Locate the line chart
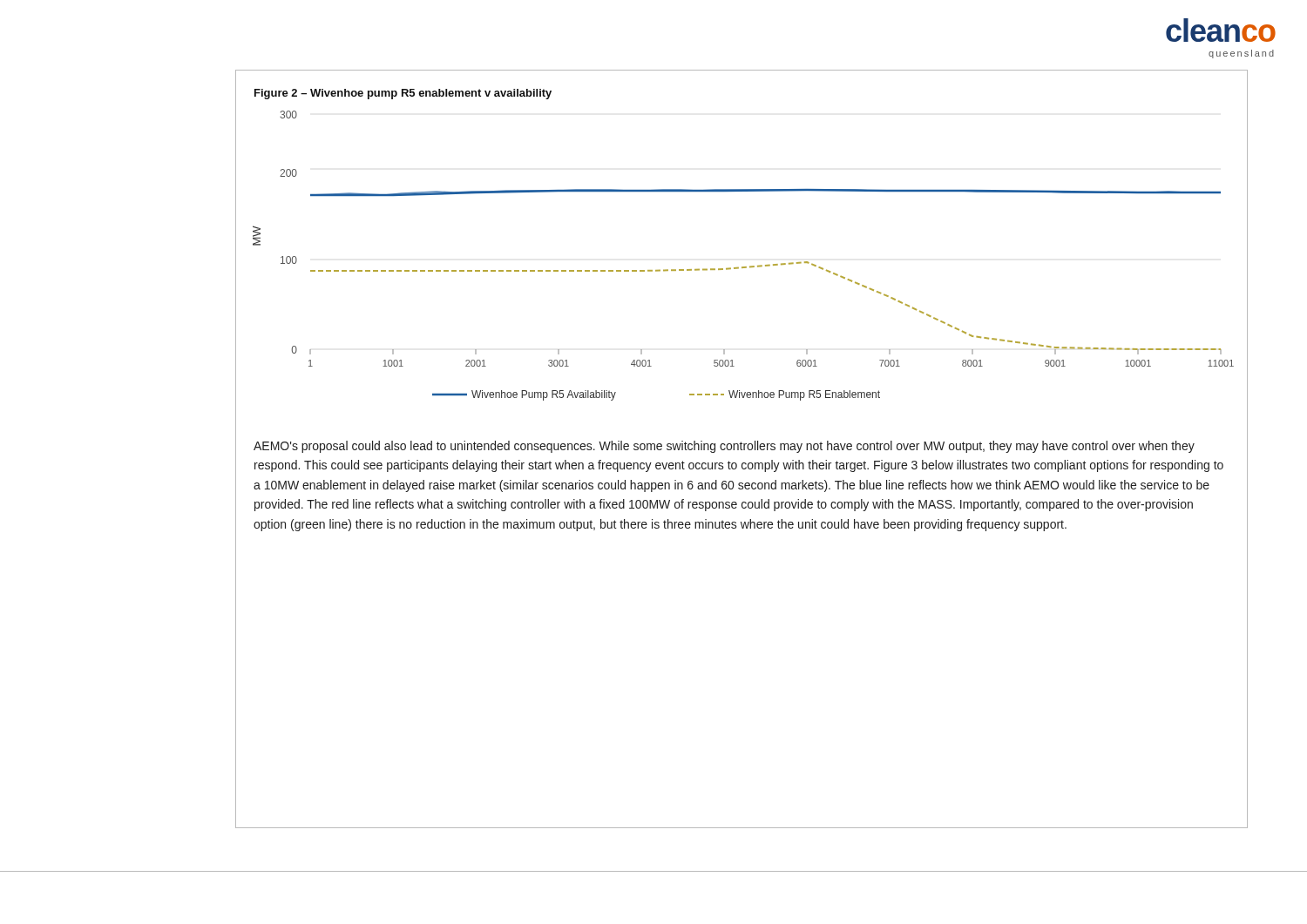Screen dimensions: 924x1307 (x=741, y=249)
